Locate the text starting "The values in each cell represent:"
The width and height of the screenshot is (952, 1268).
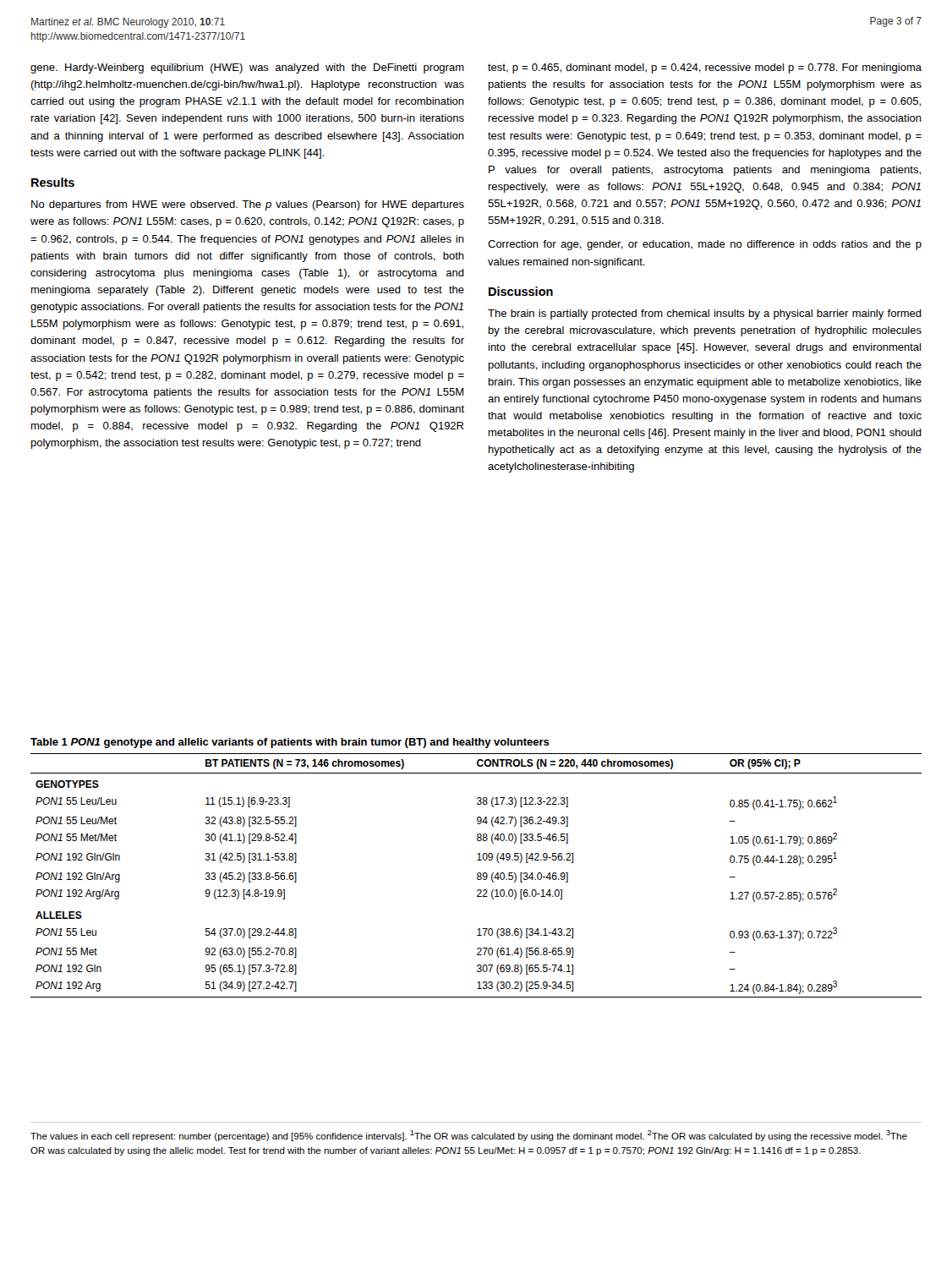coord(469,1141)
